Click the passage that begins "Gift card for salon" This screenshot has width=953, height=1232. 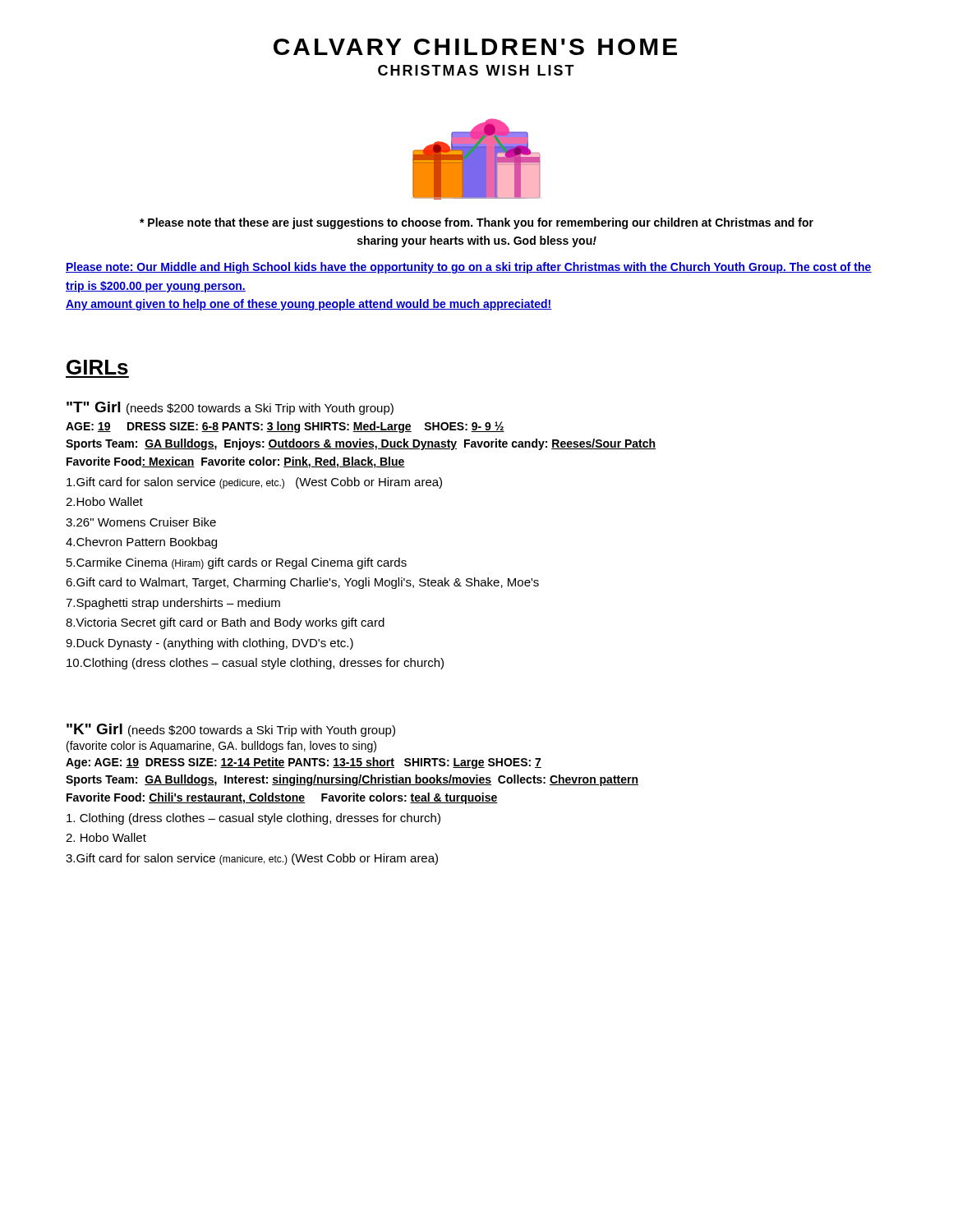tap(254, 481)
